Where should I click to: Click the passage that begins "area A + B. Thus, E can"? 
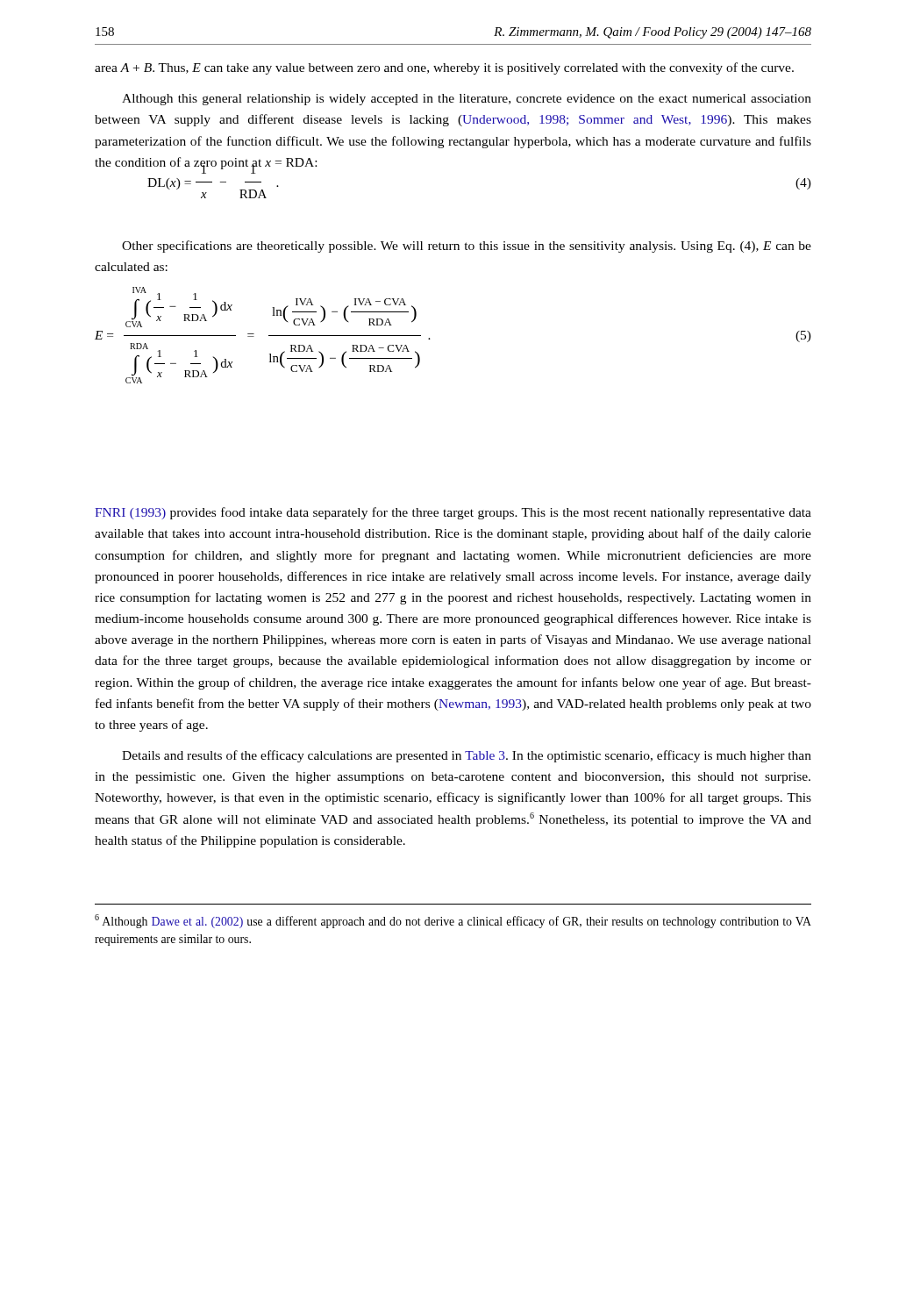453,115
